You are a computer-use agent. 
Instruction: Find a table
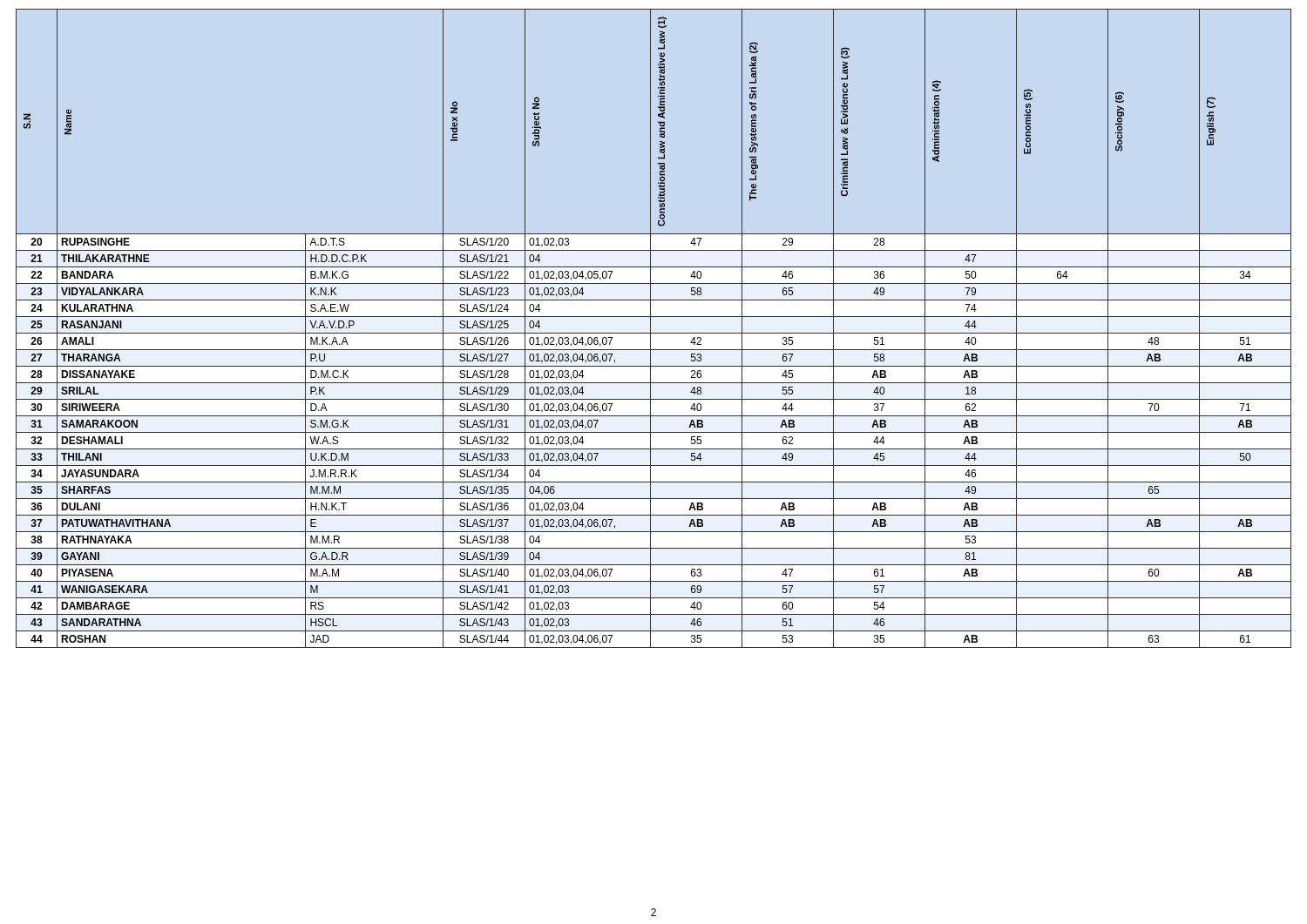tap(654, 328)
